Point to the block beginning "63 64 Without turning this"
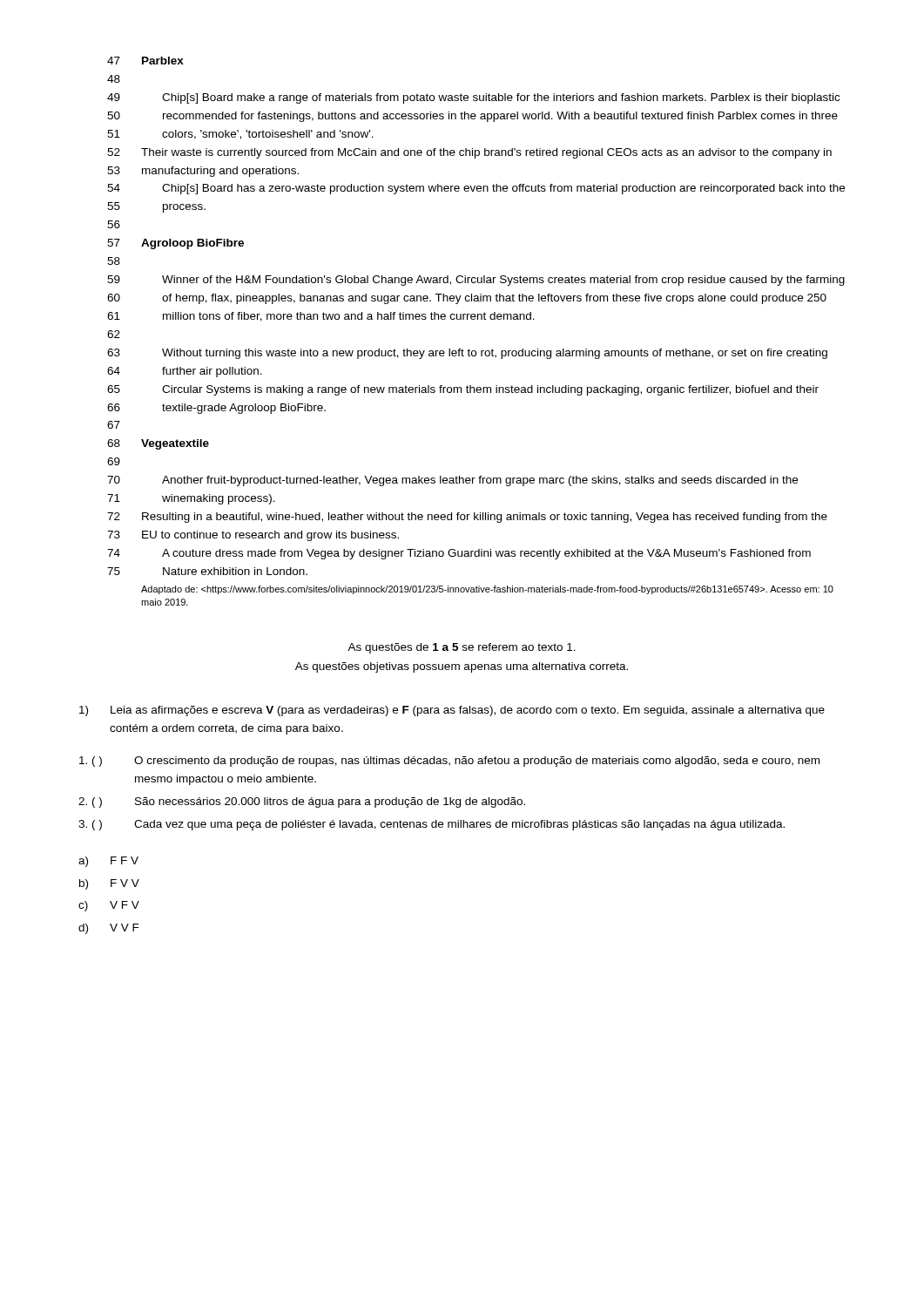 [x=462, y=362]
